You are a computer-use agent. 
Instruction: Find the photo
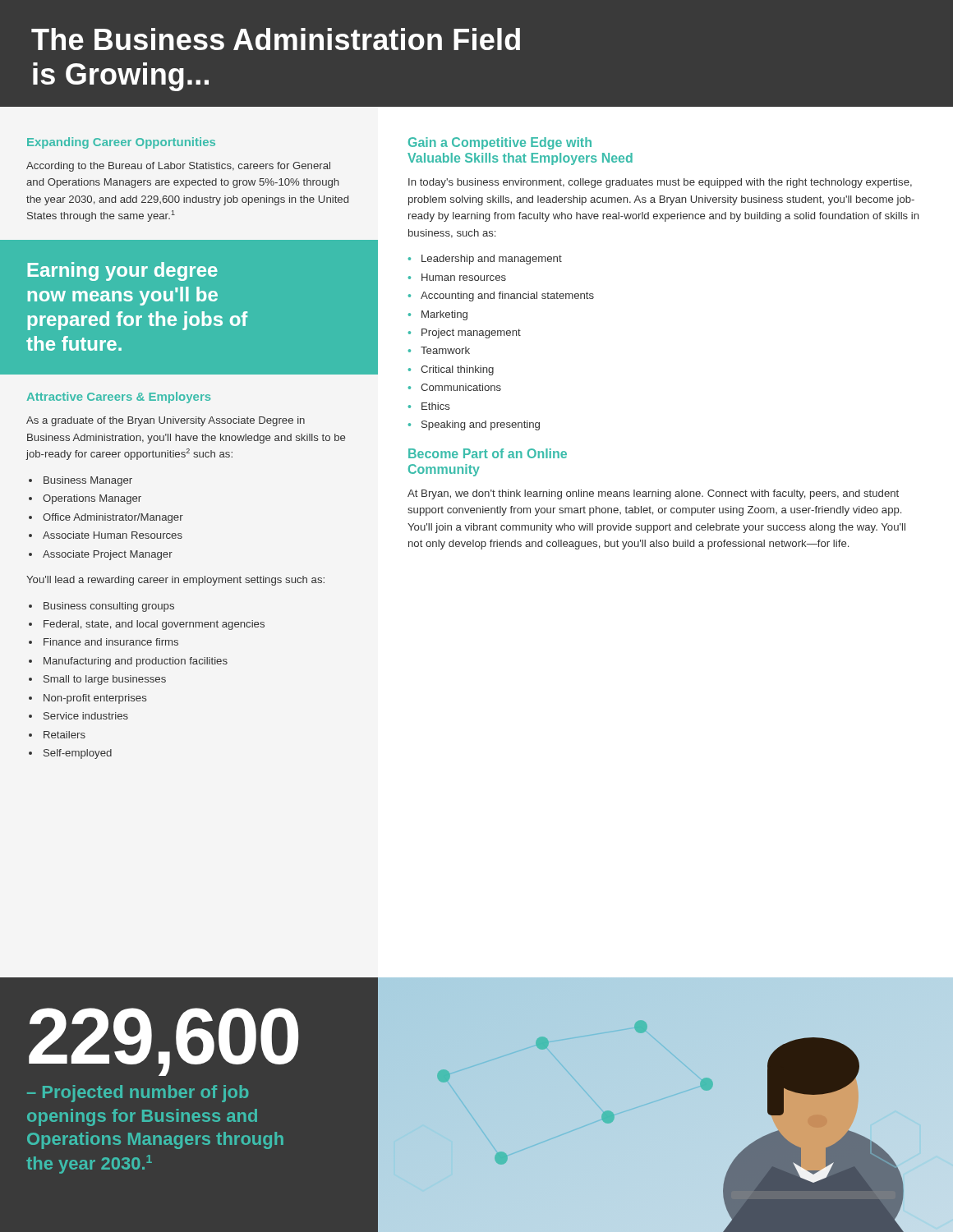pos(665,1105)
